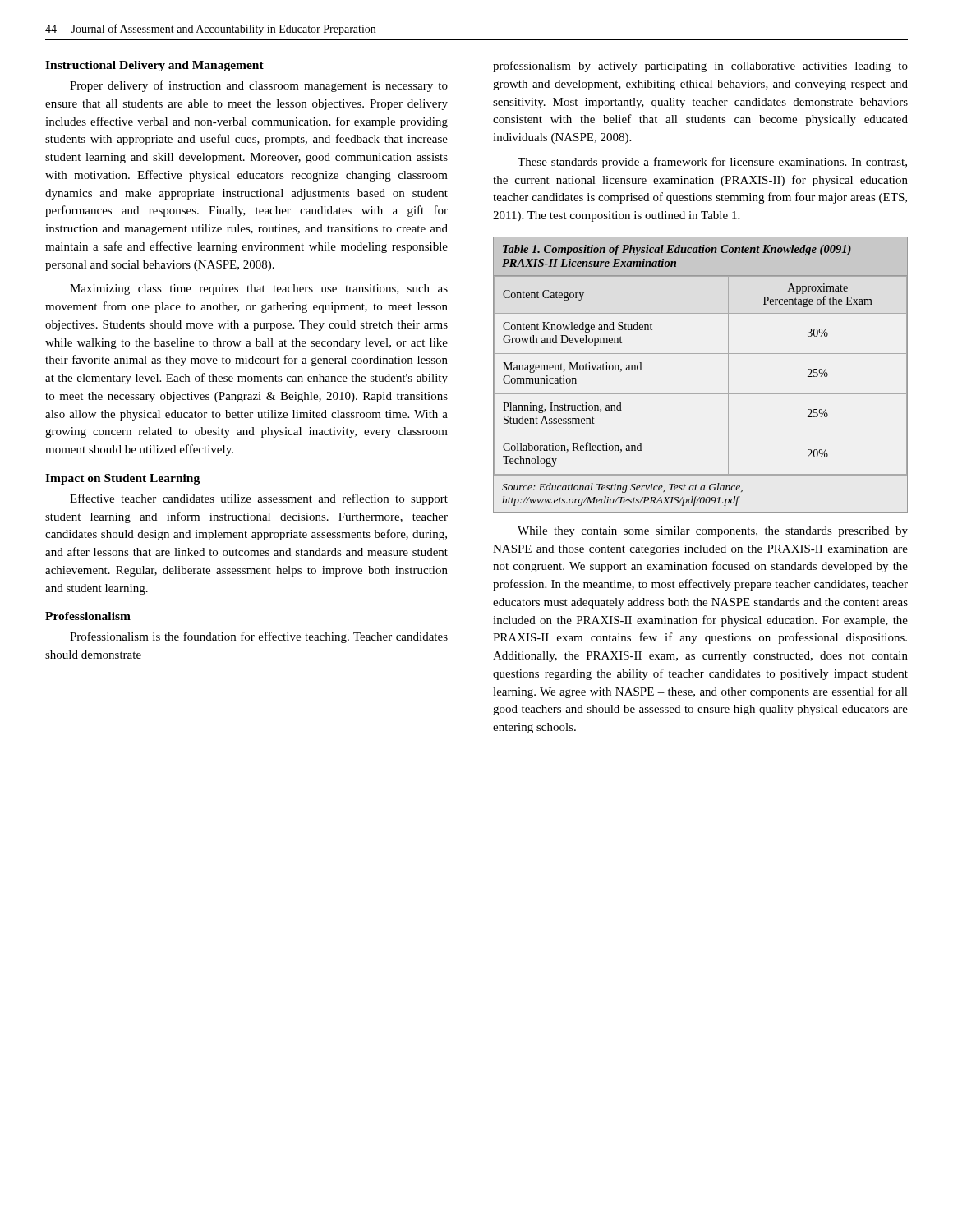This screenshot has width=953, height=1232.
Task: Select the text block that says "professionalism by actively participating"
Action: click(700, 67)
